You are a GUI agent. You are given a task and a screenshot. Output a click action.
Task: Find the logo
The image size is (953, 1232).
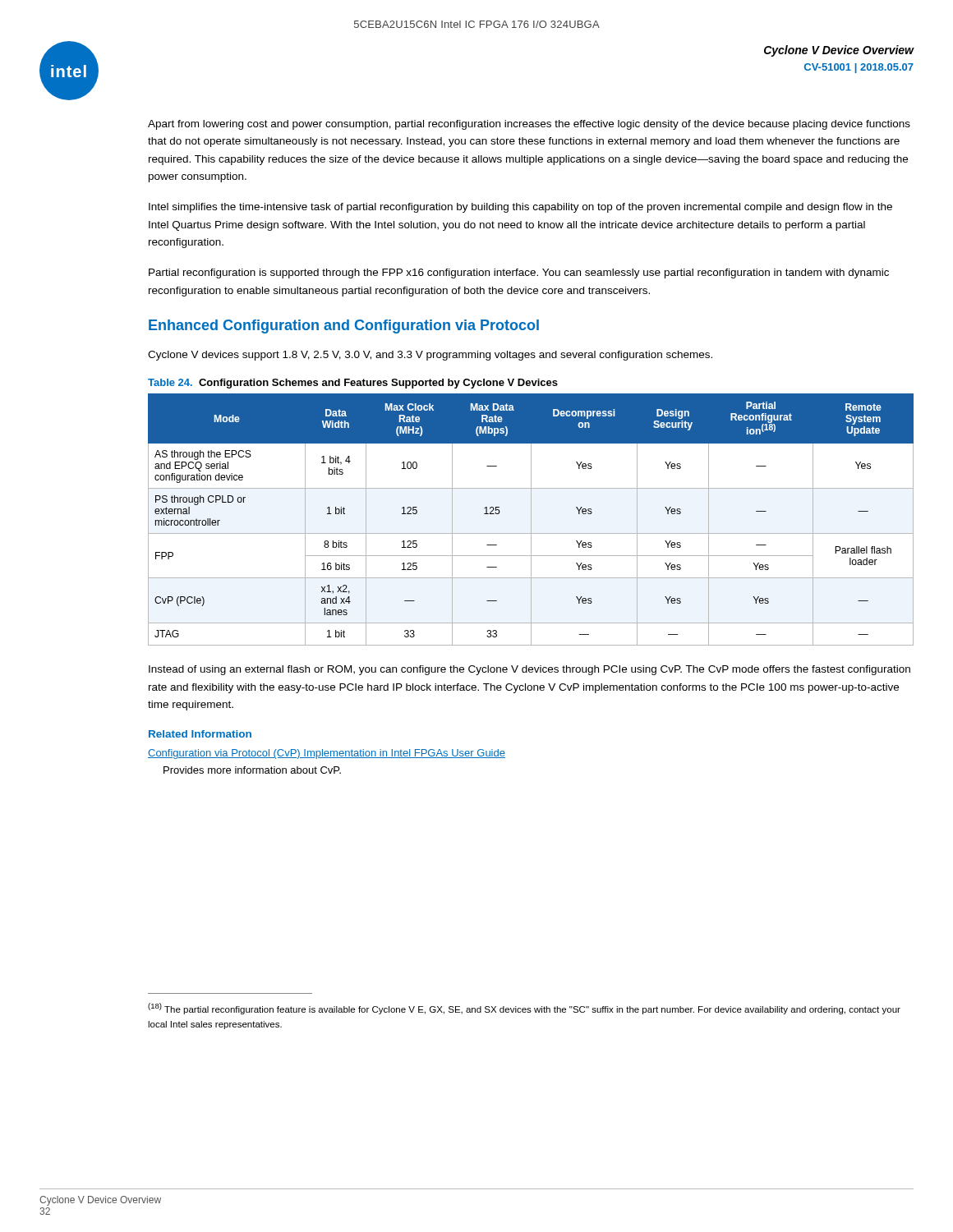pos(69,71)
